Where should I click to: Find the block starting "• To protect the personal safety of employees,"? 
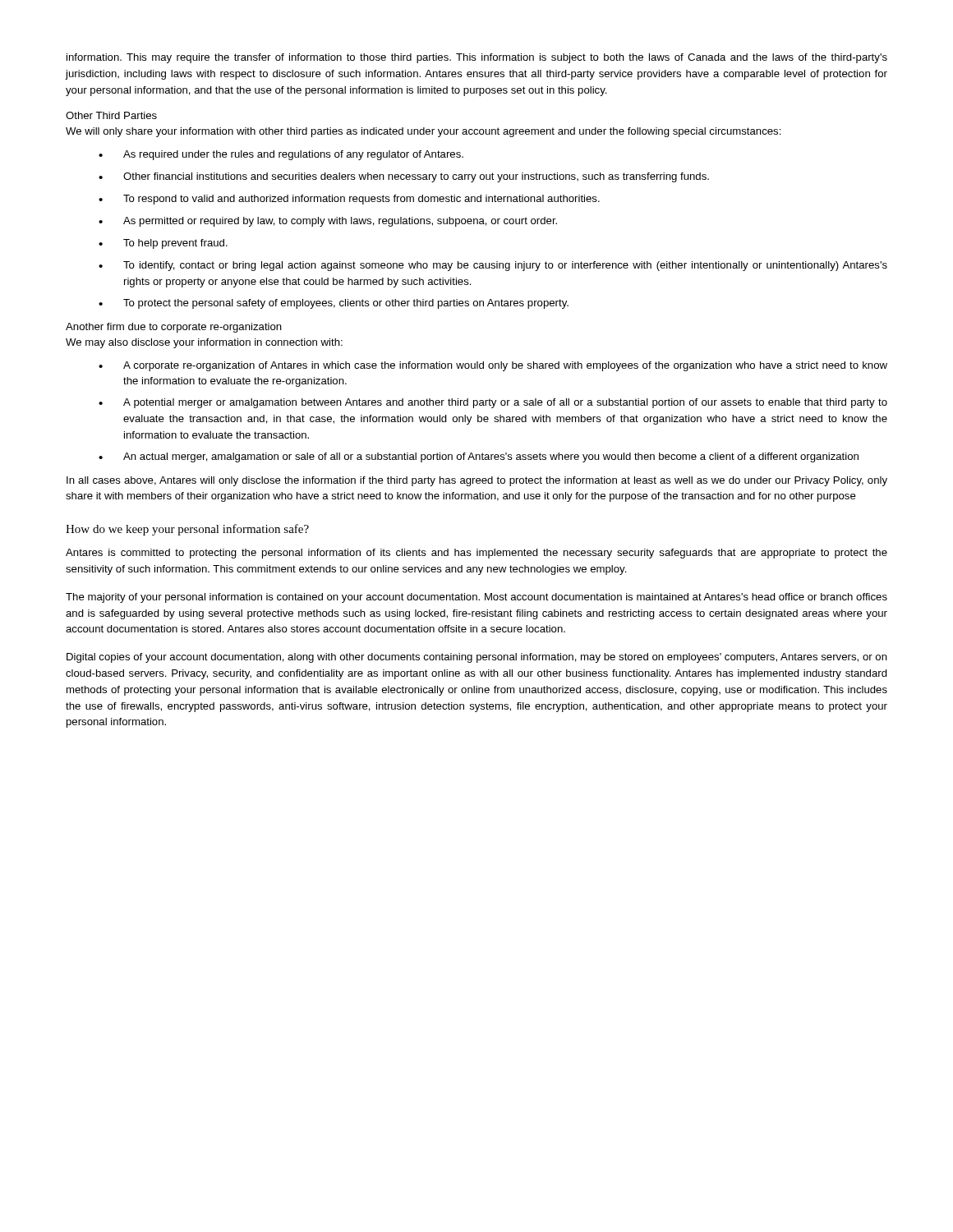493,303
